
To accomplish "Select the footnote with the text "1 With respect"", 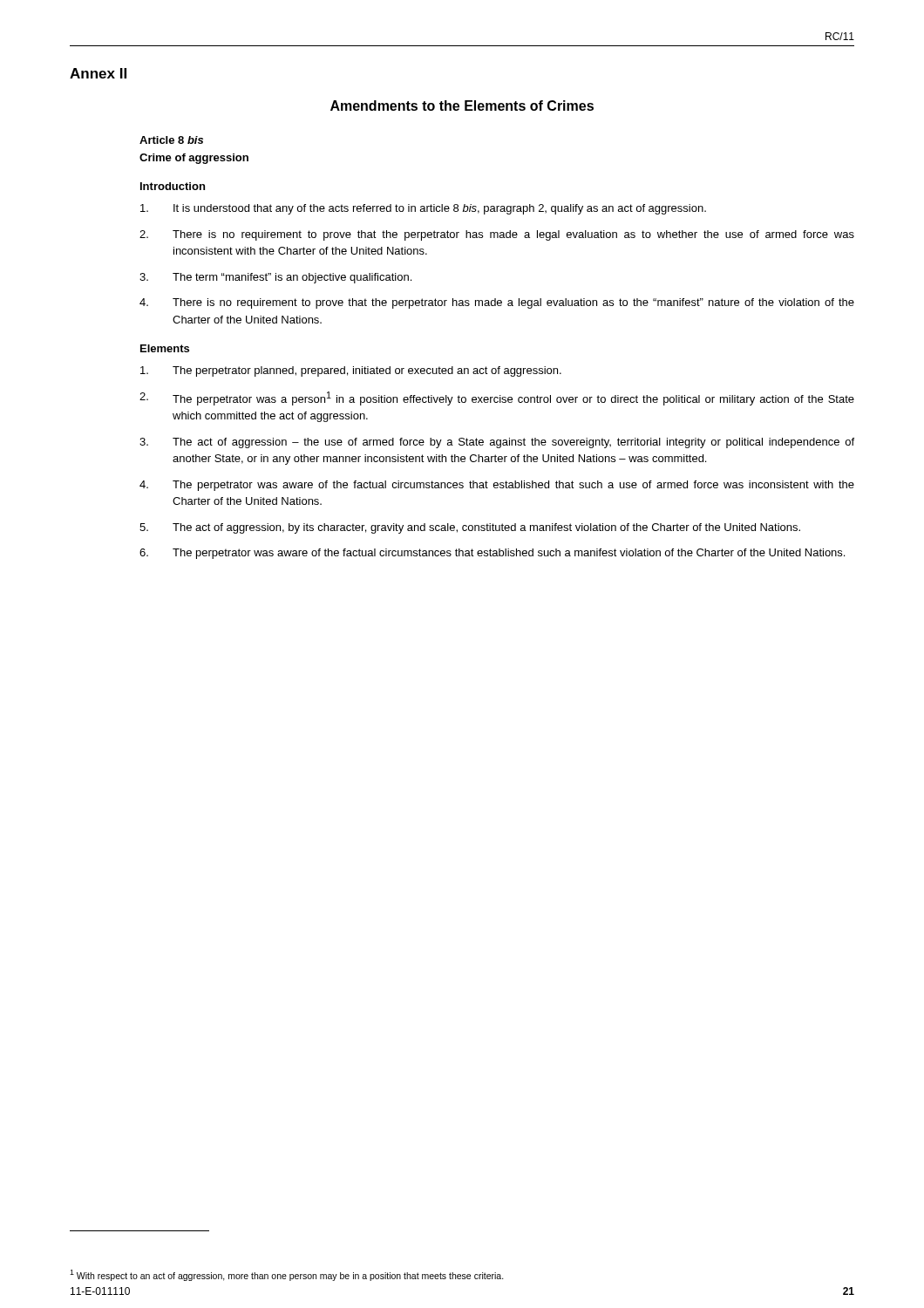I will (287, 1274).
